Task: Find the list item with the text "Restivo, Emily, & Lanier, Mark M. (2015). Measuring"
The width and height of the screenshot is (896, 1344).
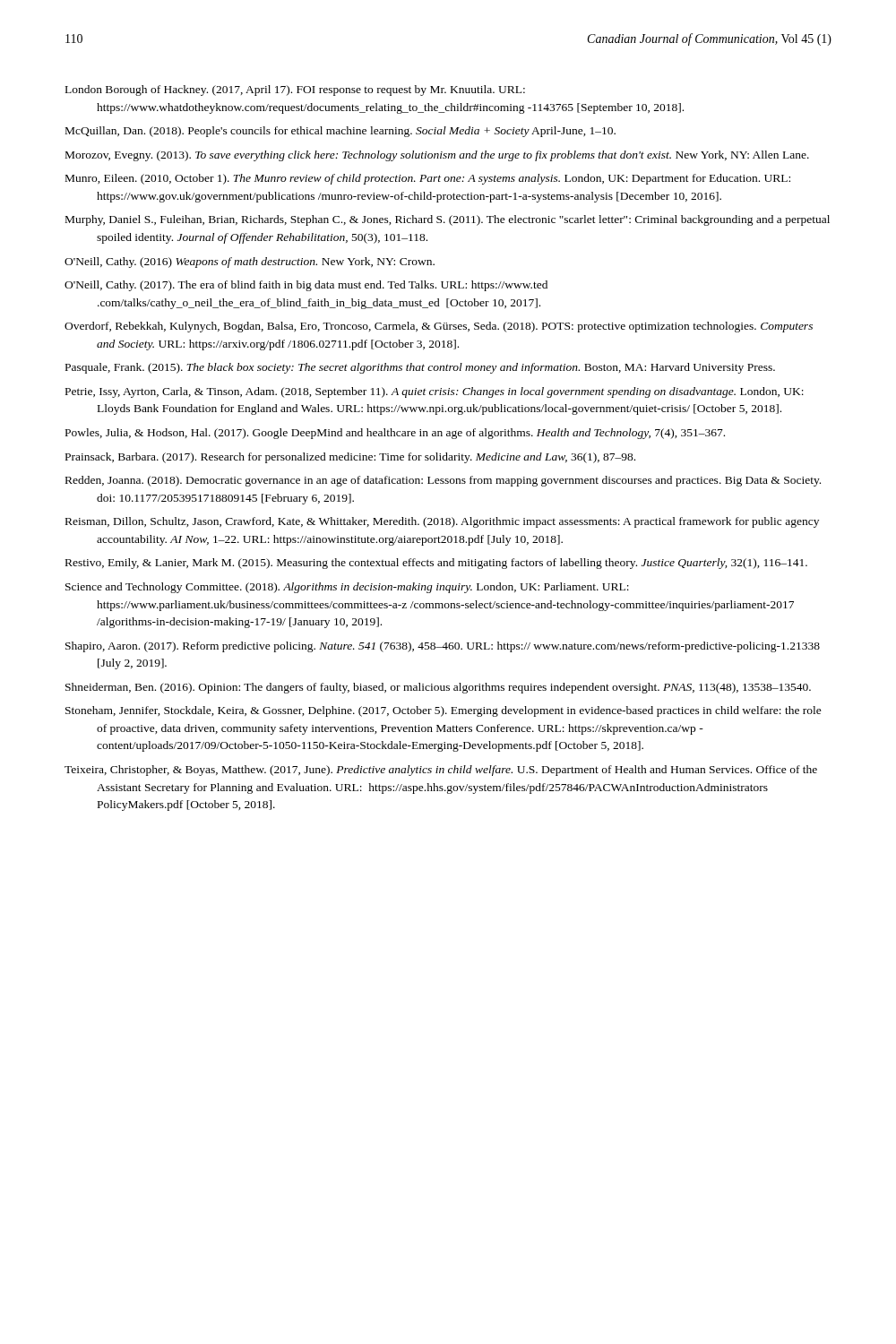Action: click(x=436, y=563)
